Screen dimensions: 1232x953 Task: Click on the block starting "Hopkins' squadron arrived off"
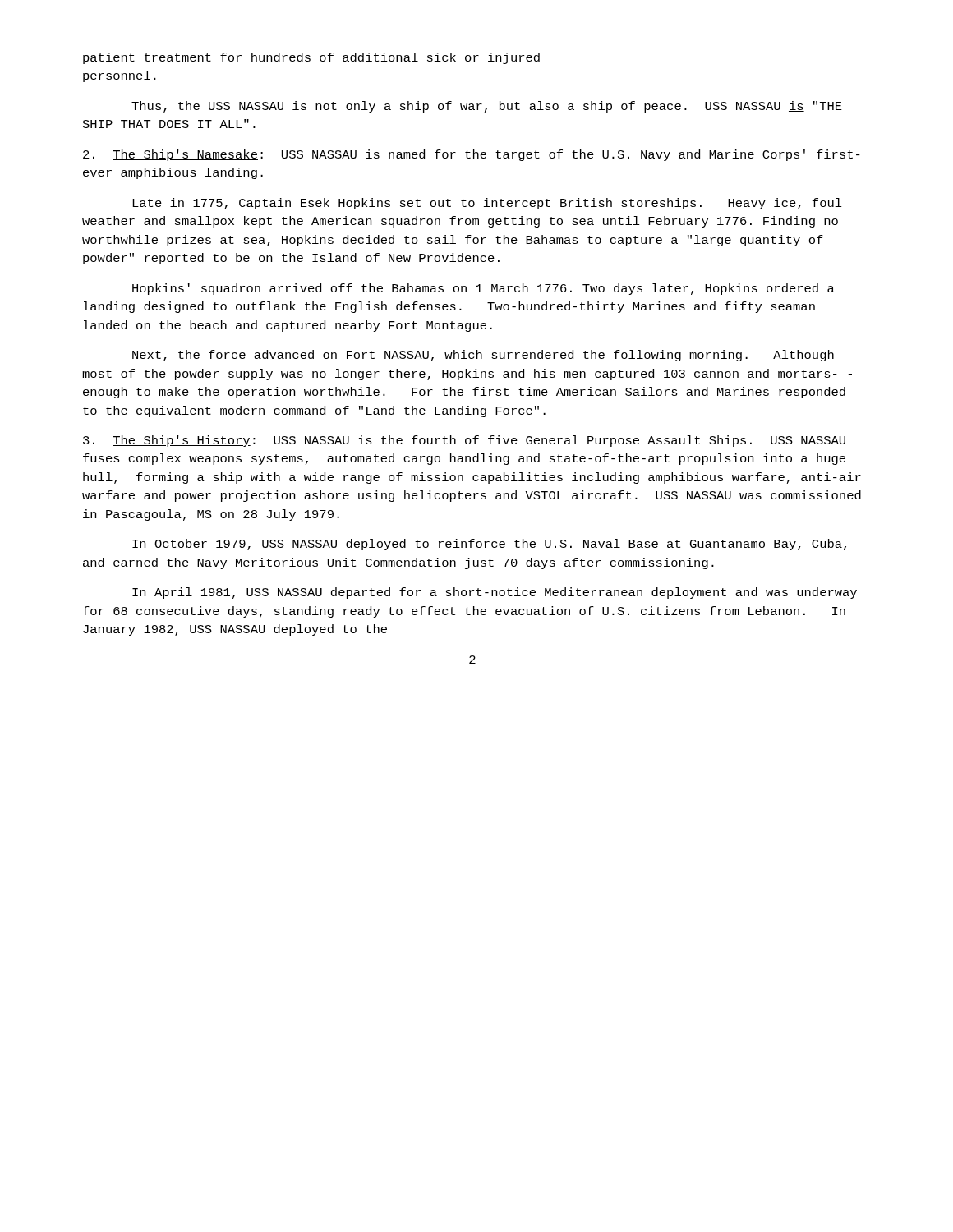[x=472, y=308]
